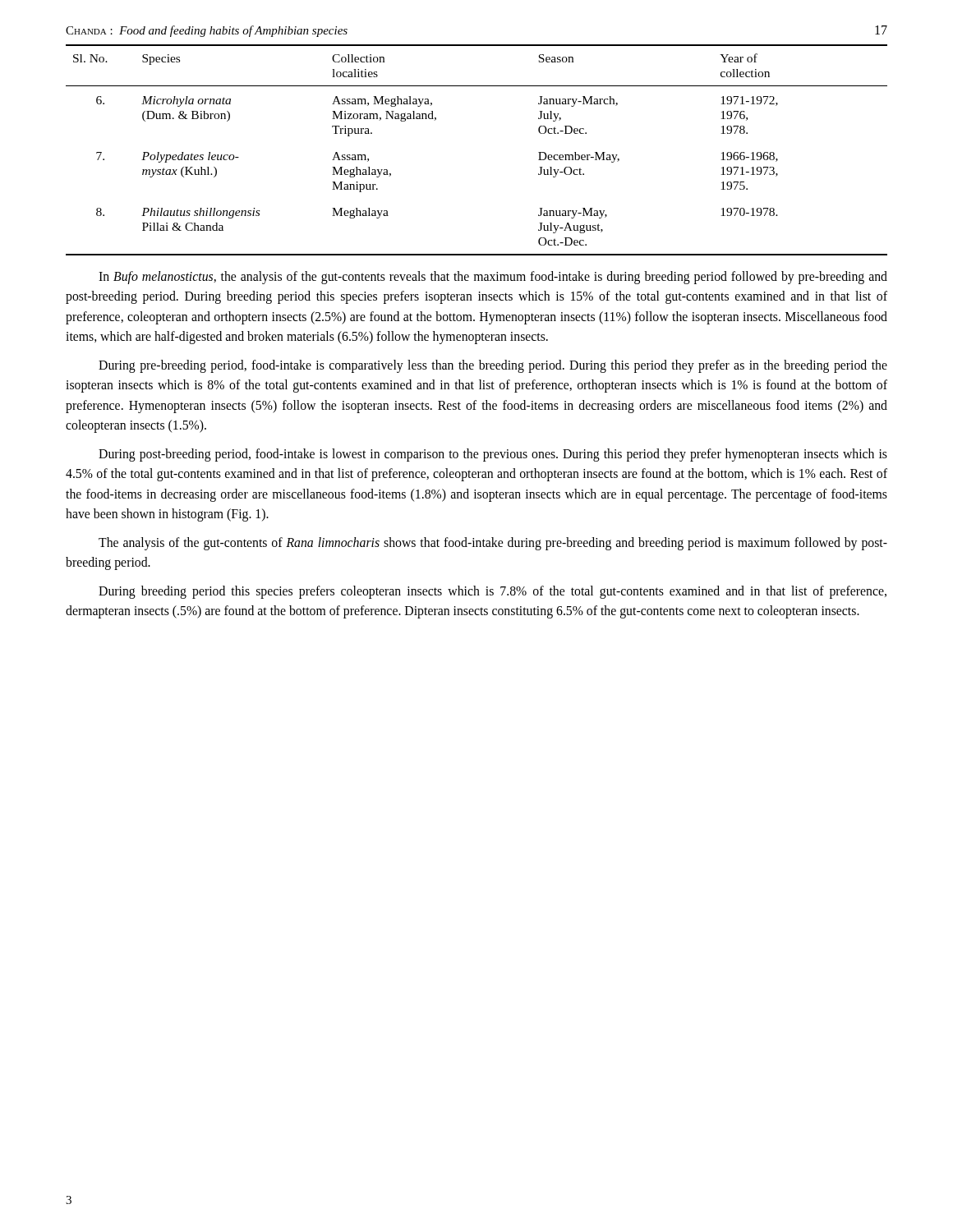Find the text block starting "During pre-breeding period, food-intake is comparatively"
953x1232 pixels.
[x=476, y=395]
